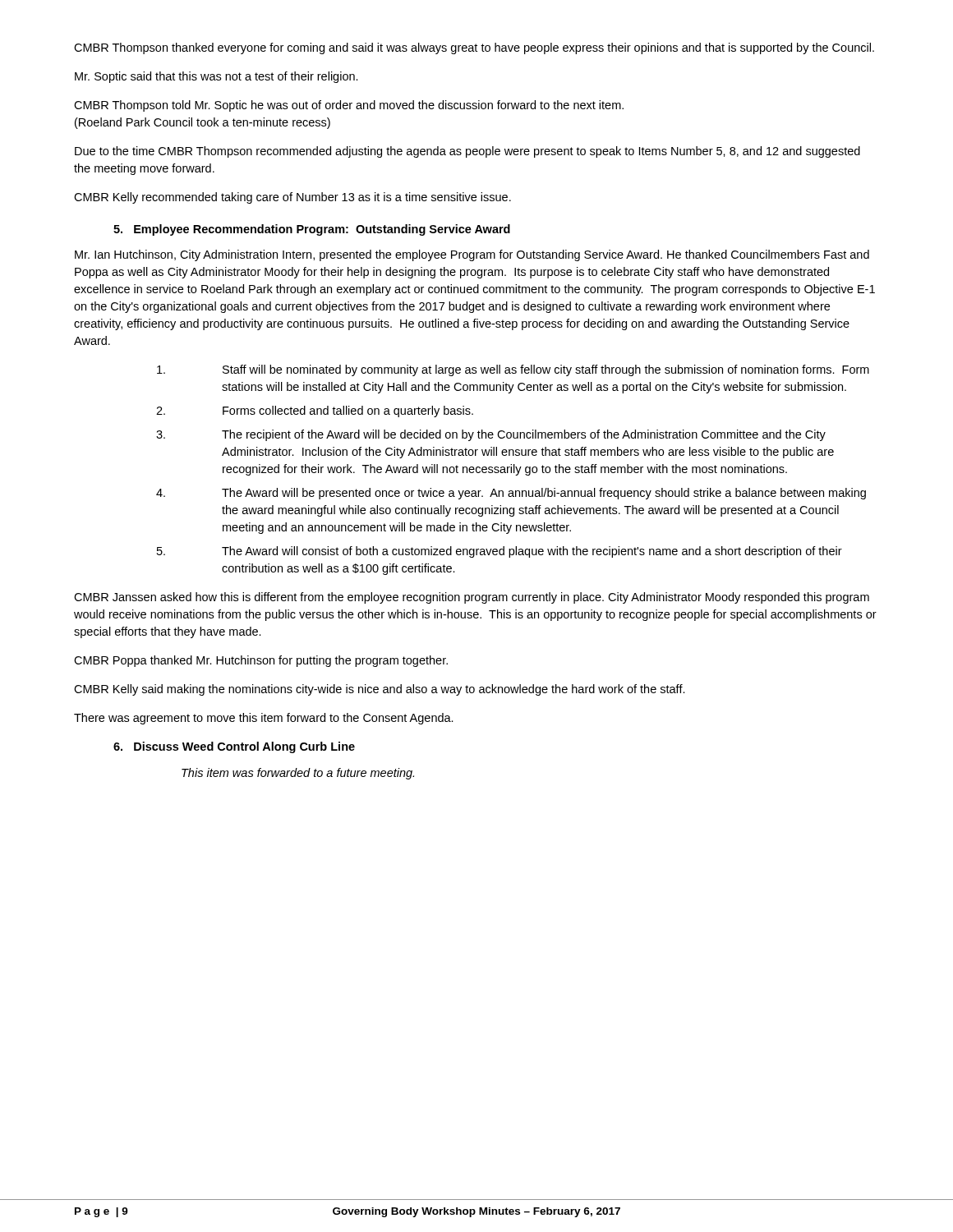The height and width of the screenshot is (1232, 953).
Task: Locate the text block with the text "There was agreement to move this"
Action: [x=264, y=718]
